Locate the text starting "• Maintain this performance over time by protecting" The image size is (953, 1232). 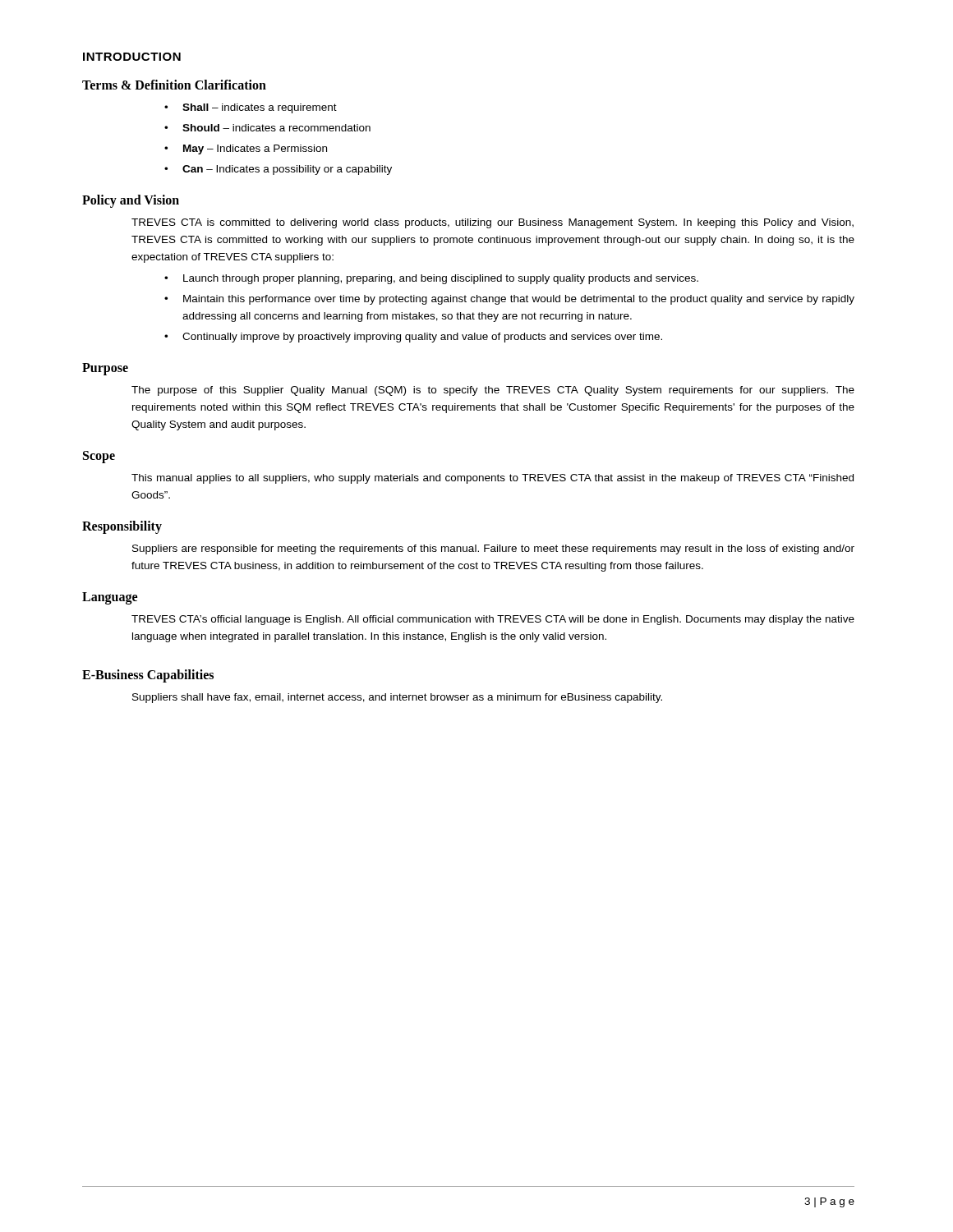[509, 308]
